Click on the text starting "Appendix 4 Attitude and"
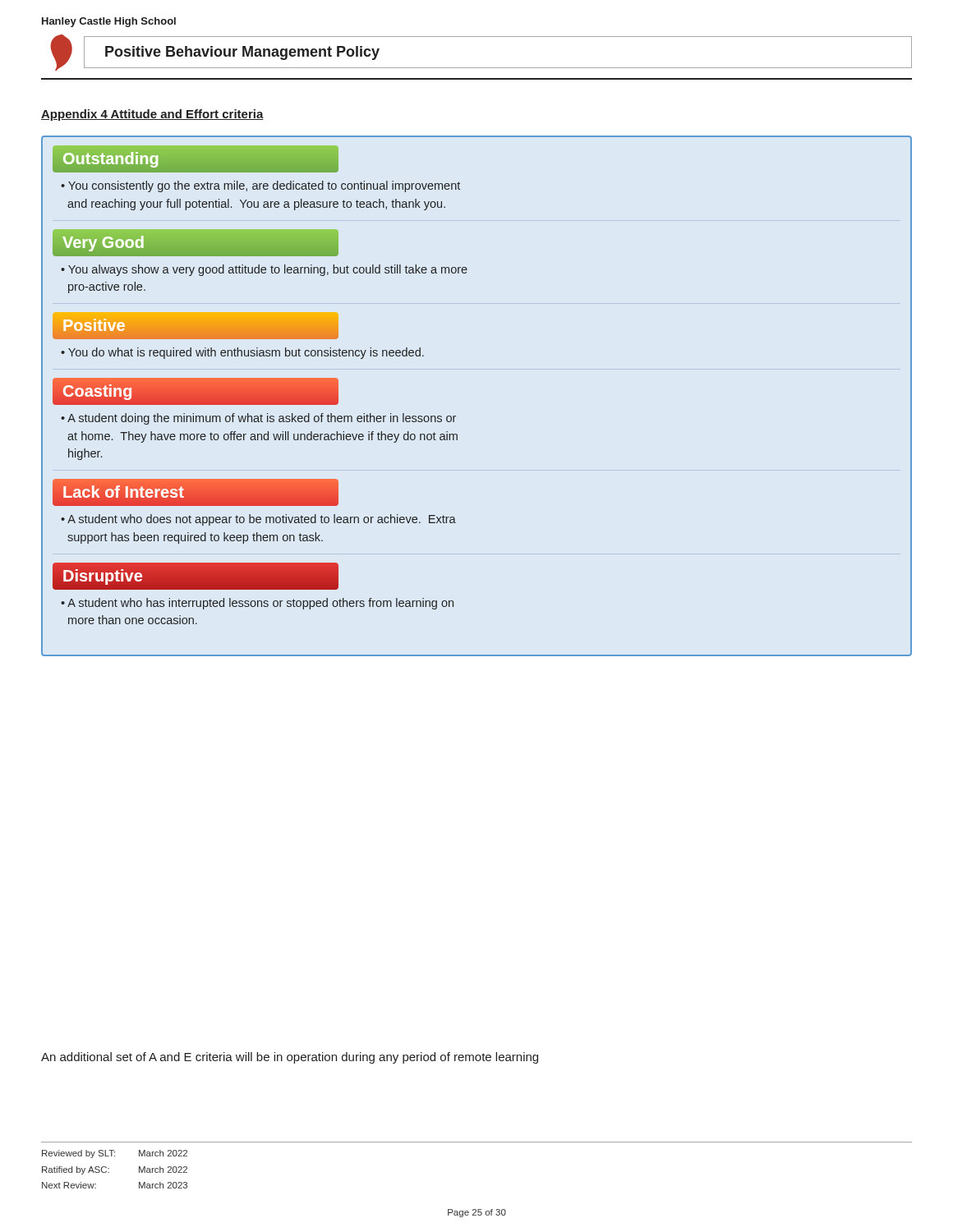Screen dimensions: 1232x953 pyautogui.click(x=152, y=114)
